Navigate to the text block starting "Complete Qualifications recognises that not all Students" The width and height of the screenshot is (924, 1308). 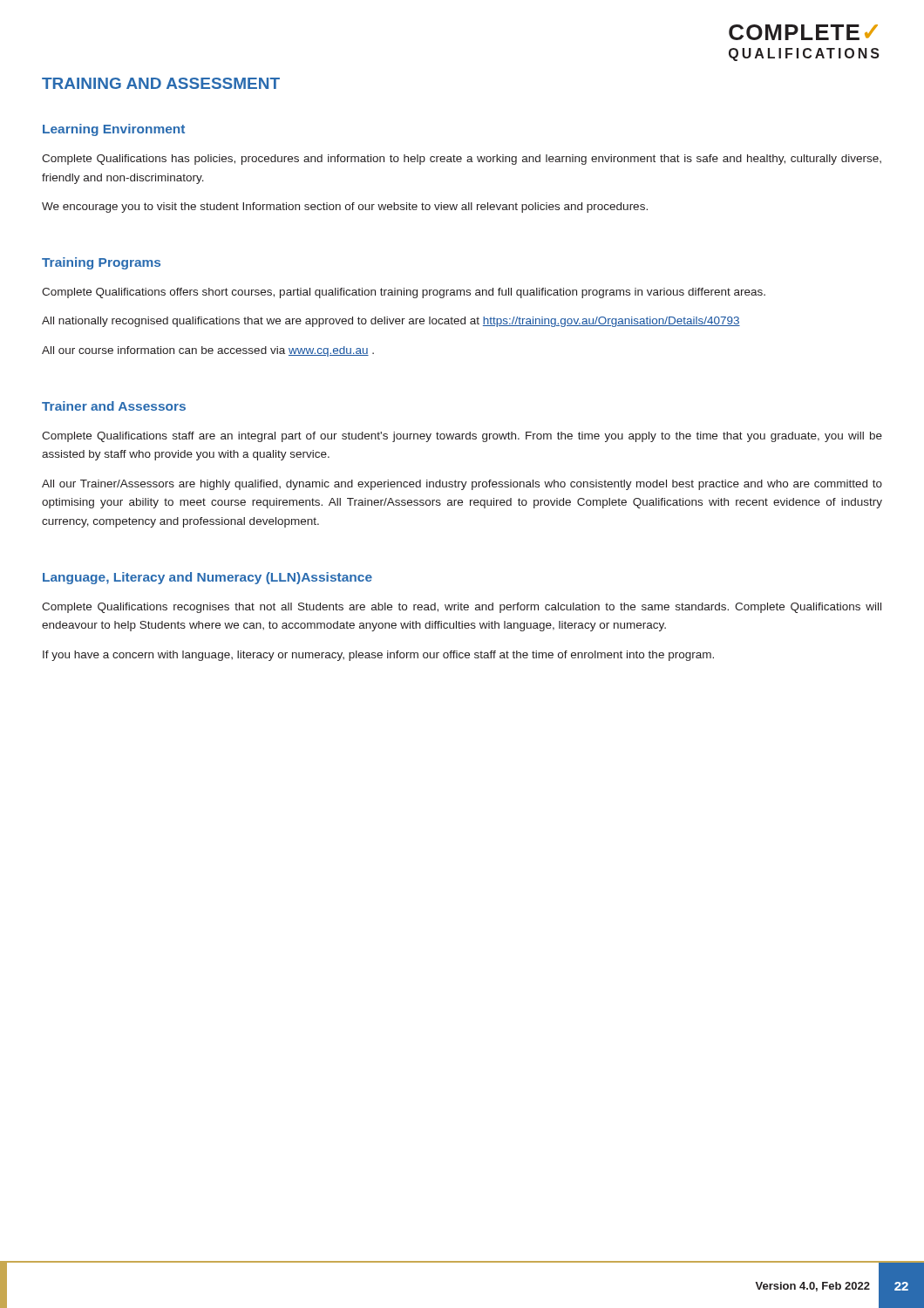coord(462,616)
